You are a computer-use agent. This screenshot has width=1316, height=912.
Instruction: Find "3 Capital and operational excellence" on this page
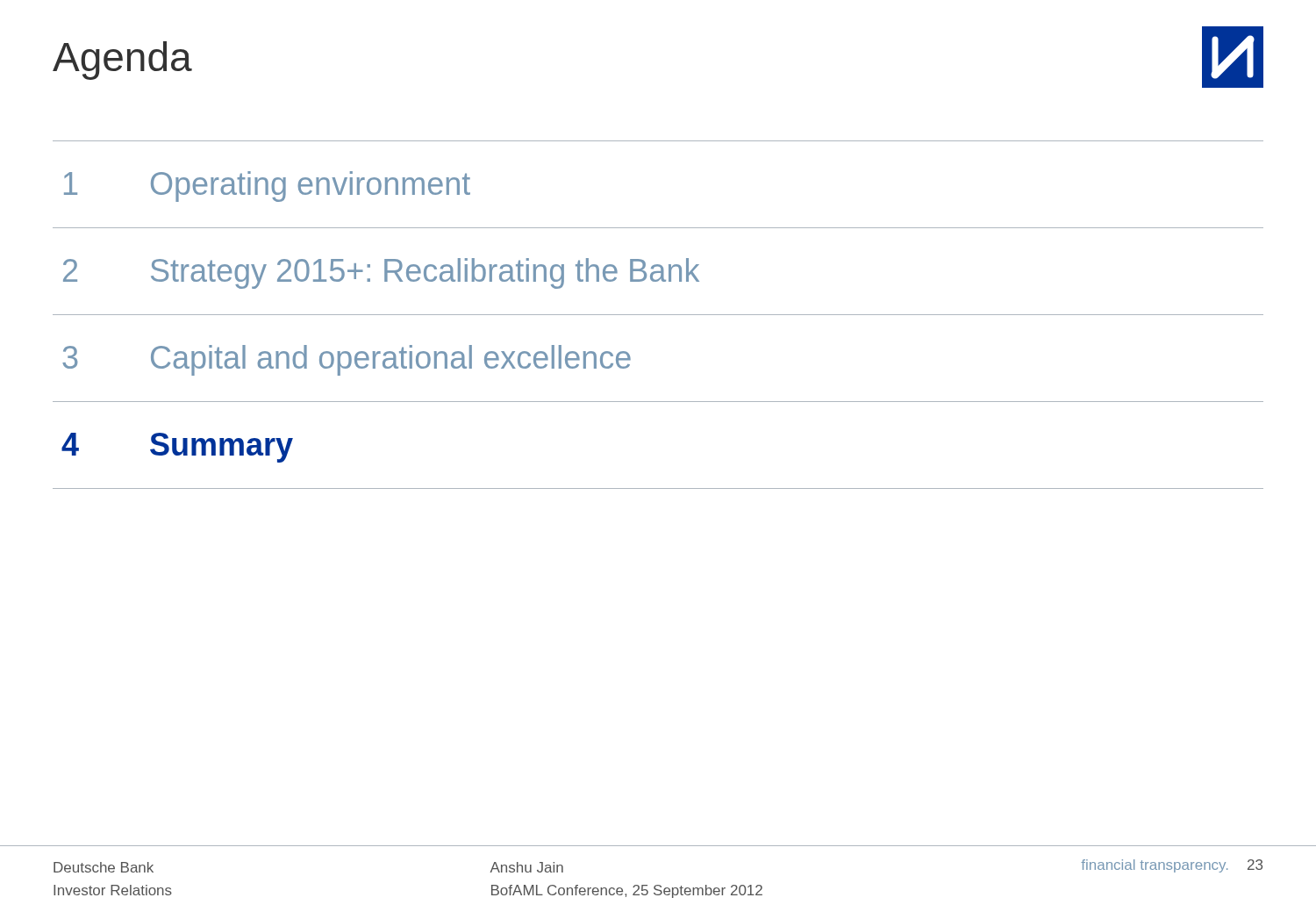pyautogui.click(x=342, y=358)
